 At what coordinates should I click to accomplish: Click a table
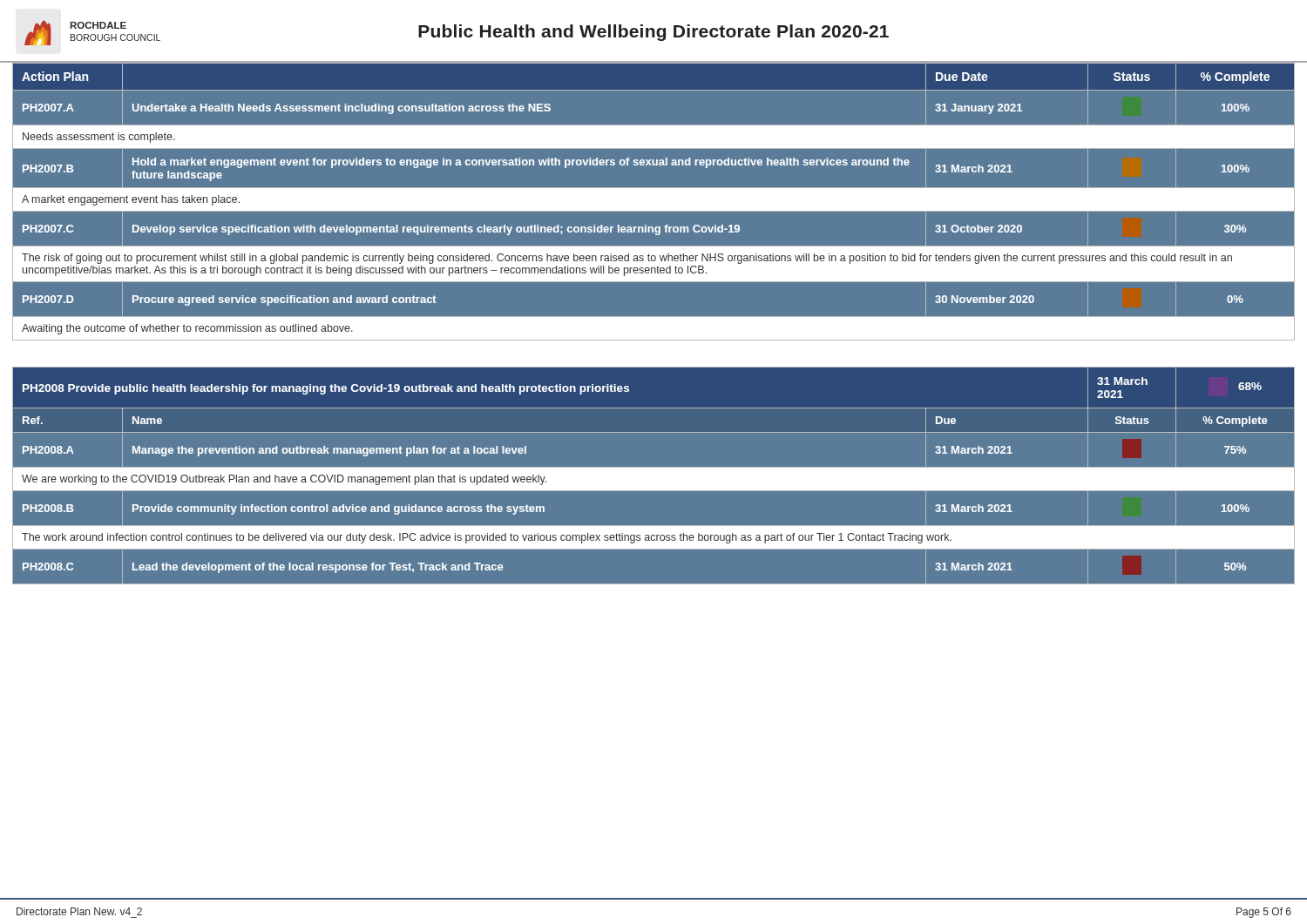654,324
